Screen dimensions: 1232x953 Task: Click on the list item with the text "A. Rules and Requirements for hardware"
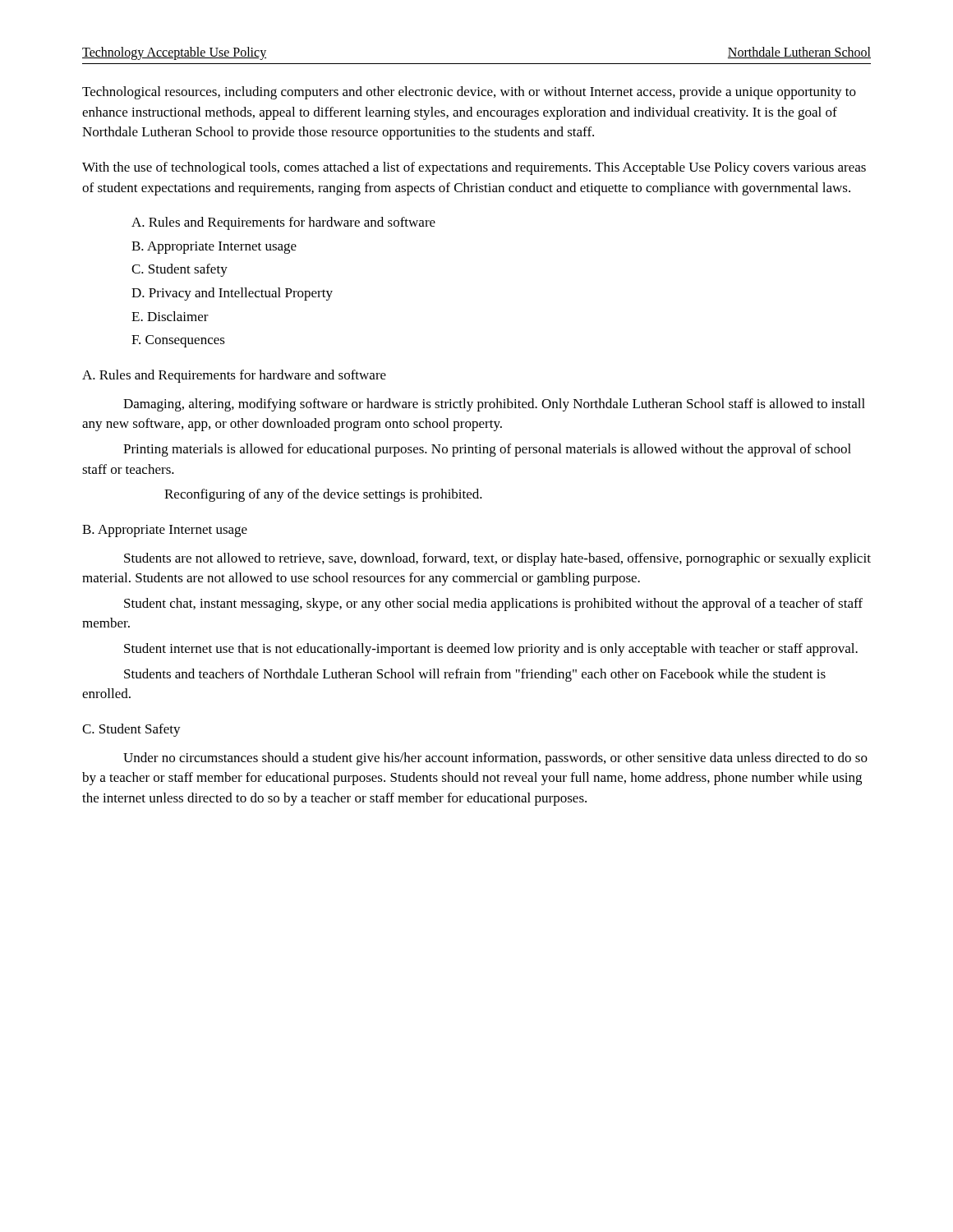(283, 222)
